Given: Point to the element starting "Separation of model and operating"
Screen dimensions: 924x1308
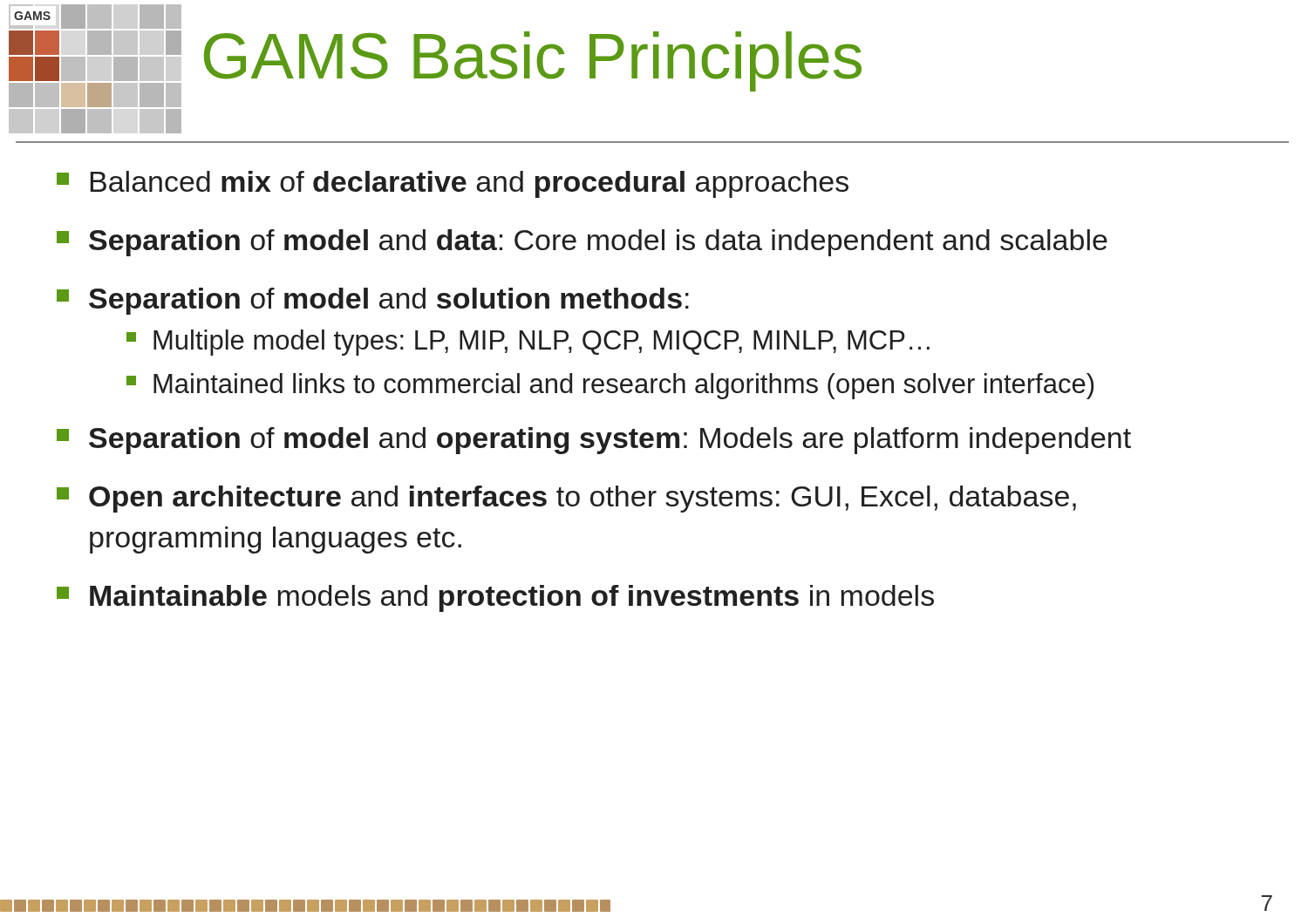Looking at the screenshot, I should click(x=594, y=438).
